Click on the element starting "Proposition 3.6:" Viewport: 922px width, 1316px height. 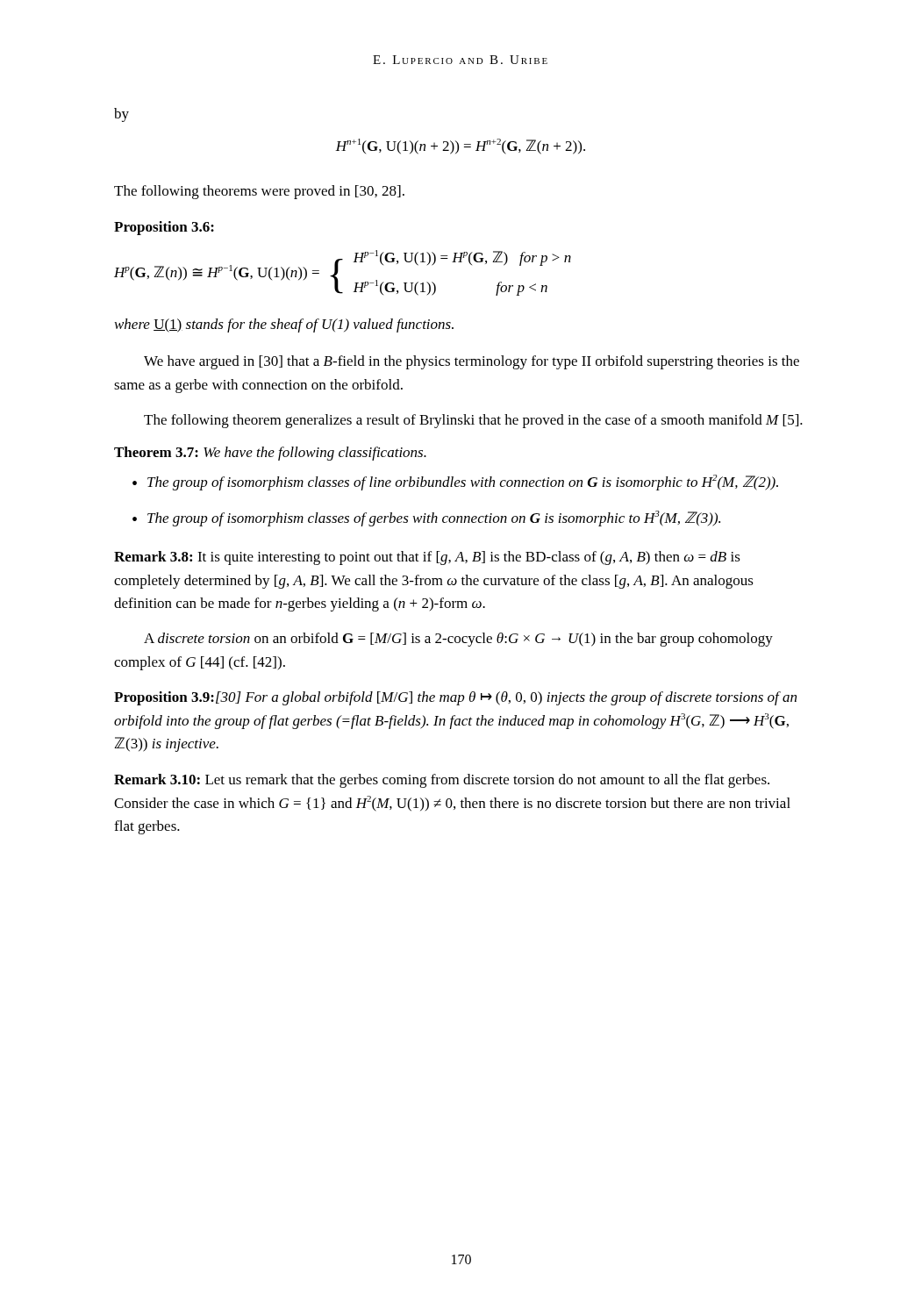[164, 227]
